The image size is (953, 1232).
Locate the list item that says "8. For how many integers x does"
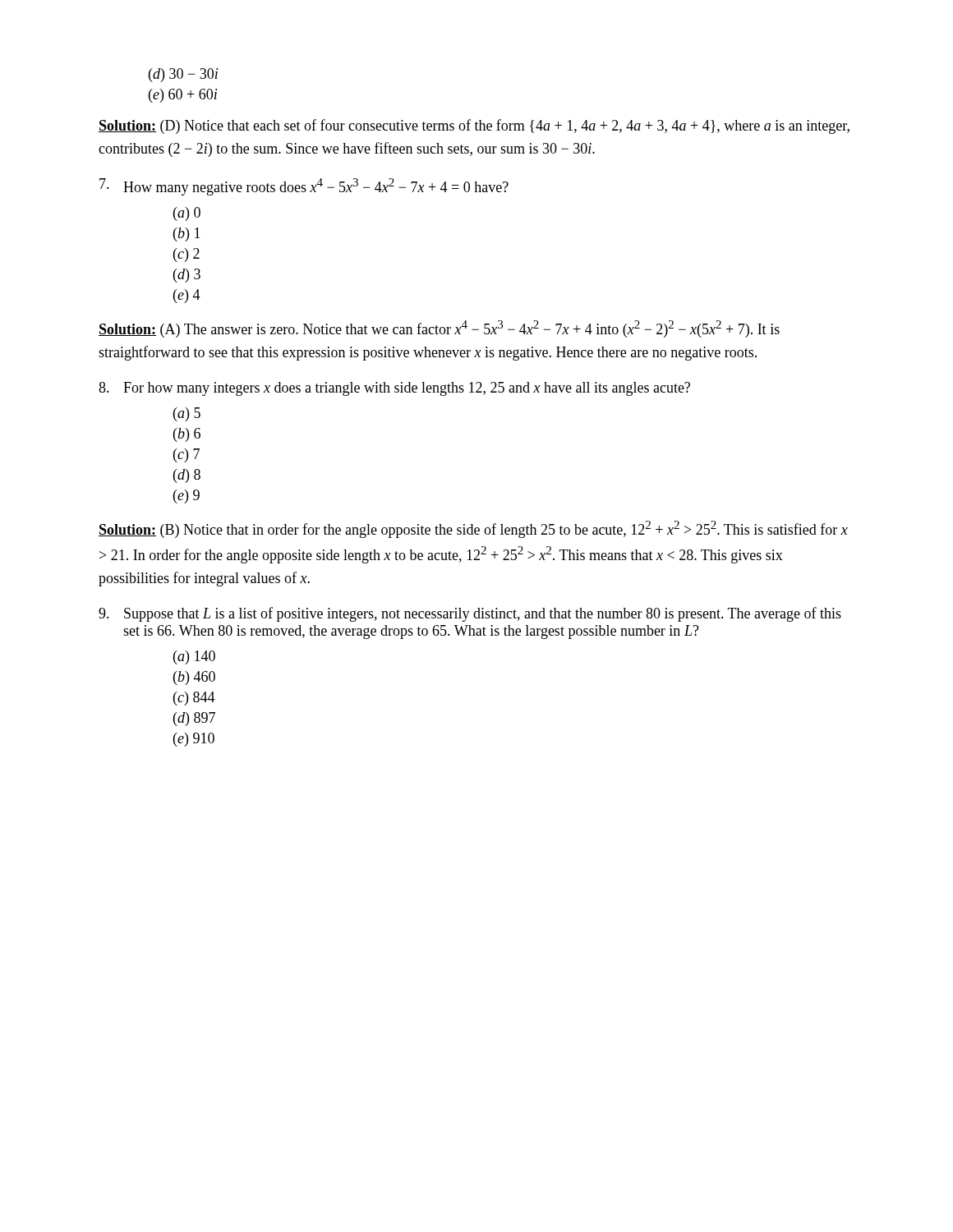476,388
